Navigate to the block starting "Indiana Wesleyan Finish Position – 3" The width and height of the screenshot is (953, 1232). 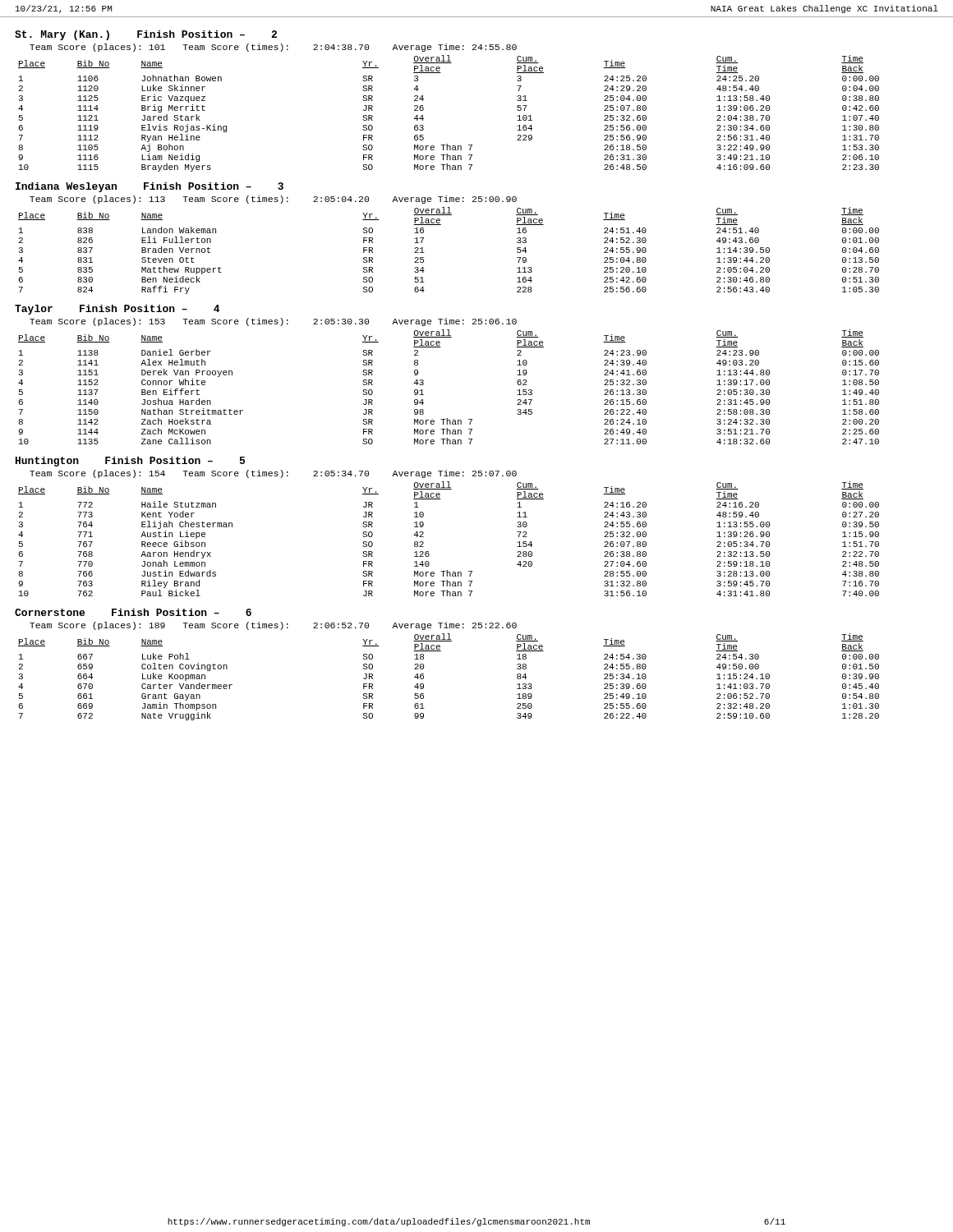click(149, 187)
